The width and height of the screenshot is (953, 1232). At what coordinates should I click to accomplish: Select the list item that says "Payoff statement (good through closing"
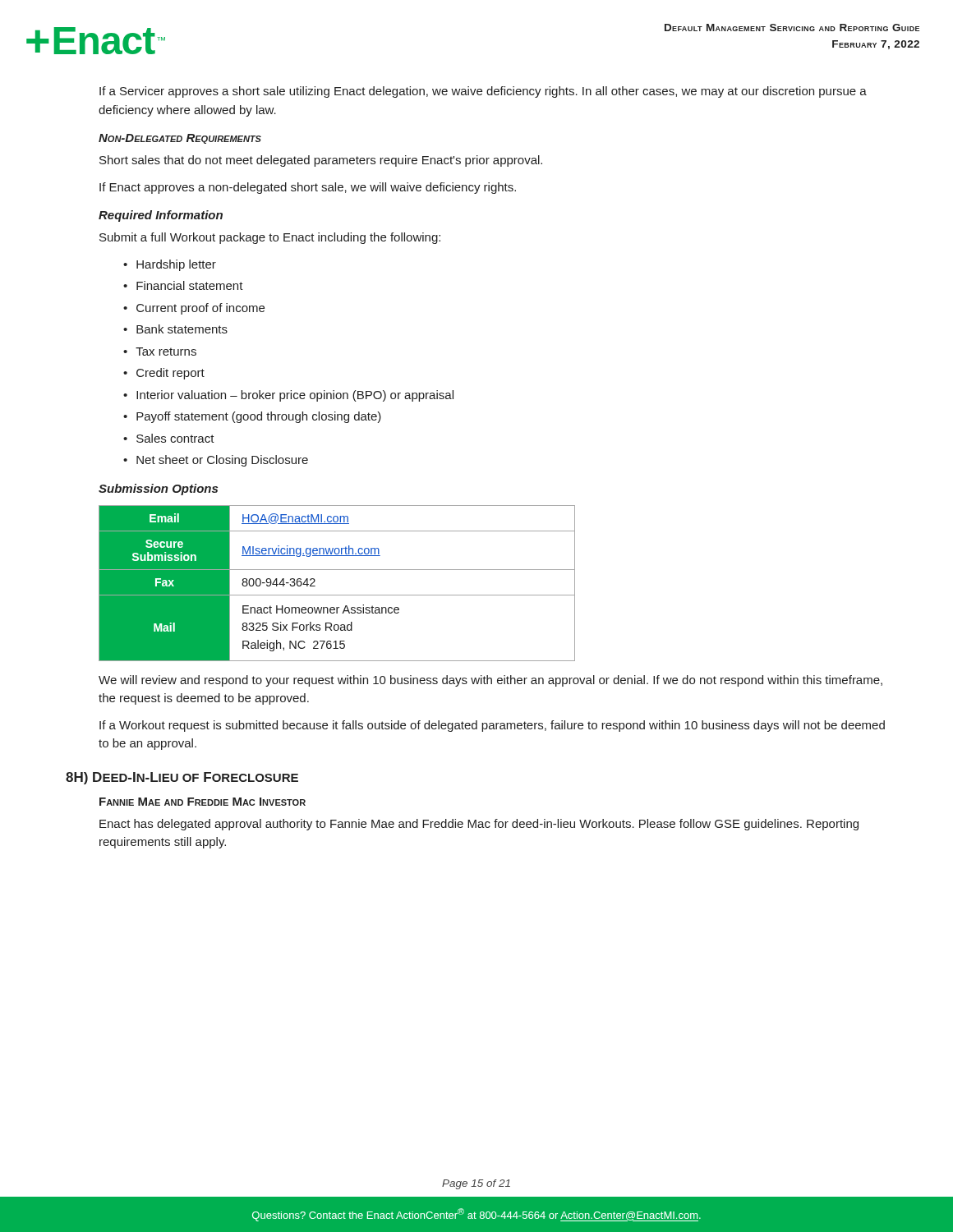[259, 416]
